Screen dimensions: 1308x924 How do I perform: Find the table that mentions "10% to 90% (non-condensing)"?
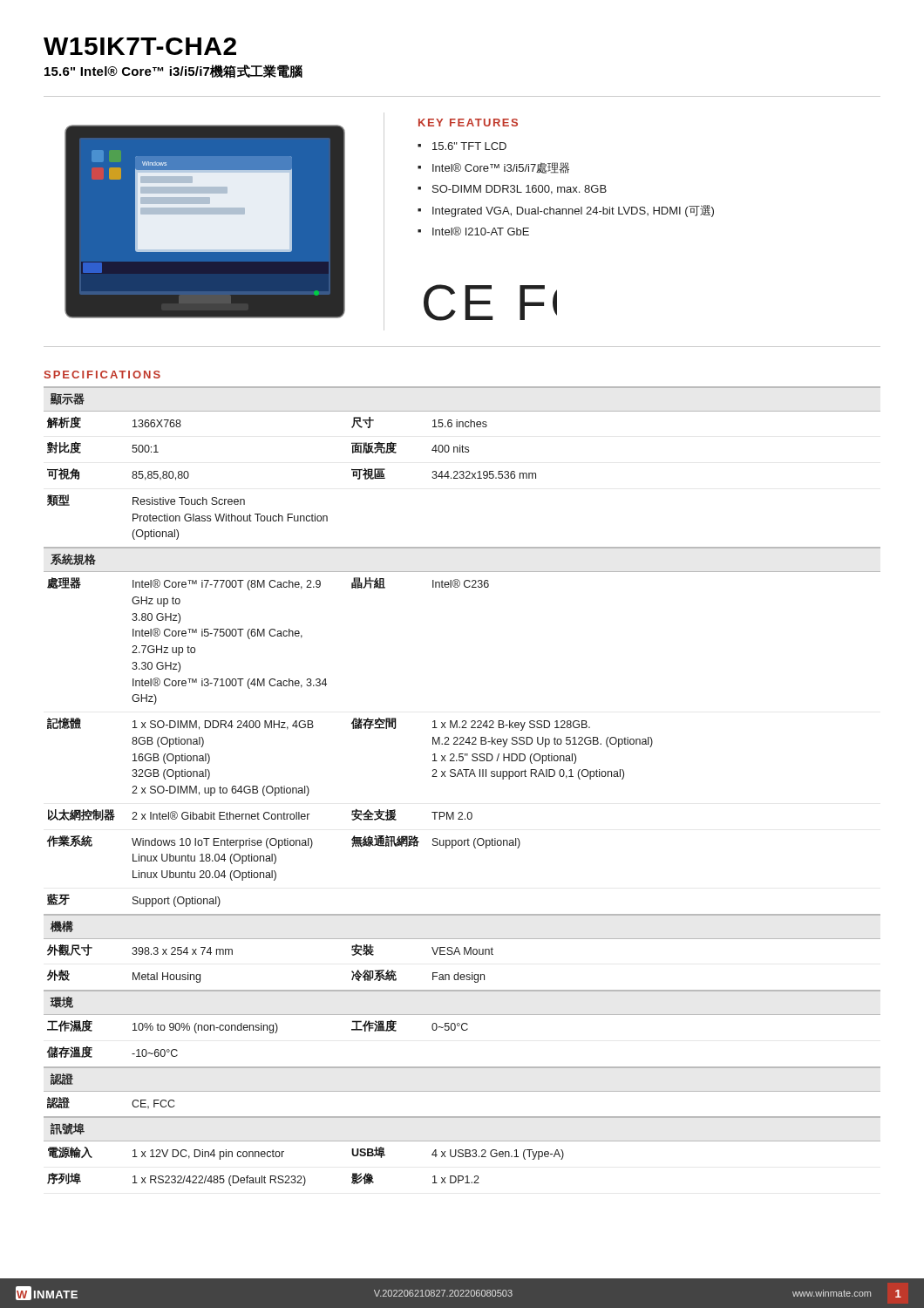[462, 790]
